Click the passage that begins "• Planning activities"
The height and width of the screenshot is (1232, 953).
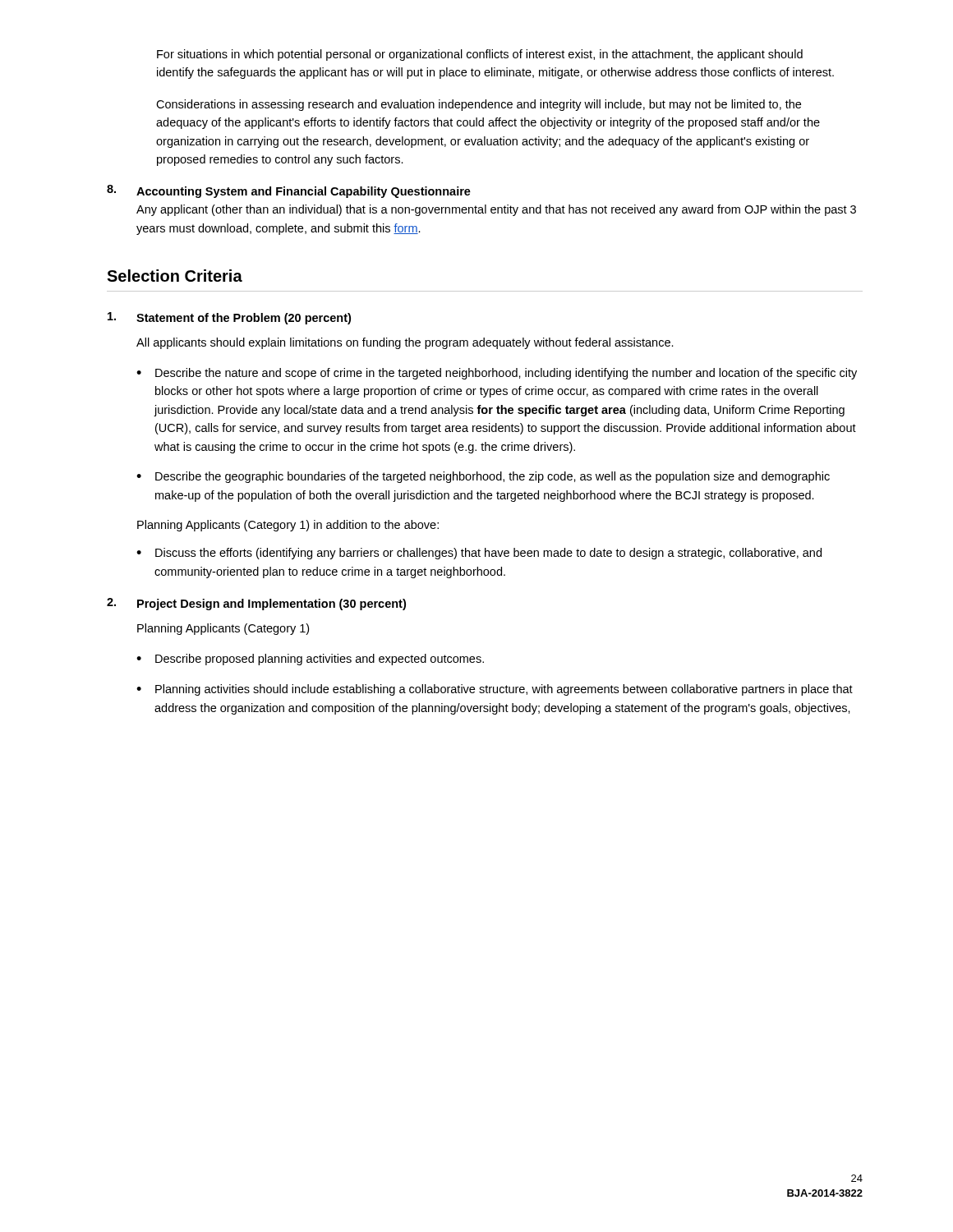(500, 699)
